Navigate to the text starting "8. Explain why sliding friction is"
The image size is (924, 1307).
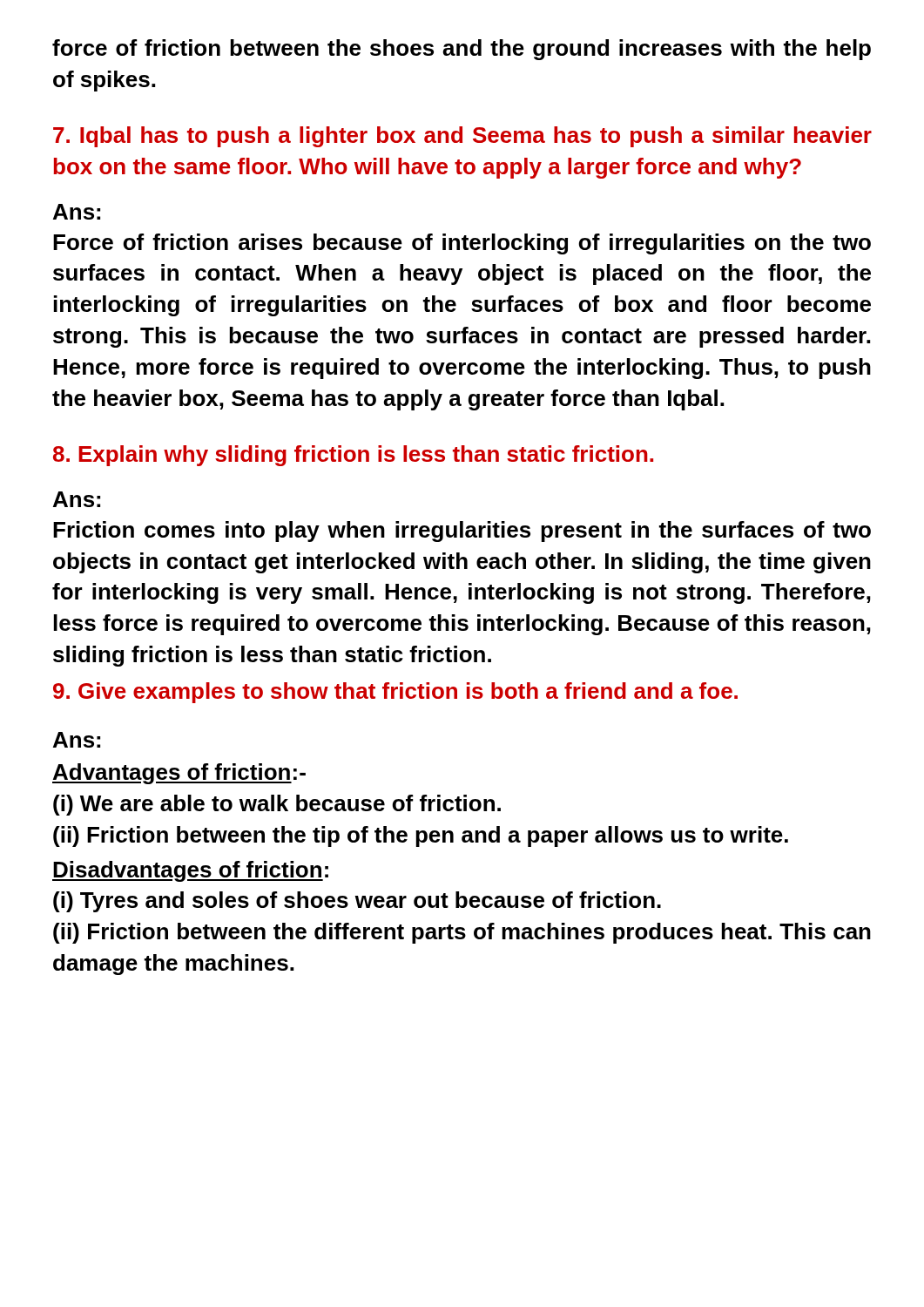click(x=354, y=454)
